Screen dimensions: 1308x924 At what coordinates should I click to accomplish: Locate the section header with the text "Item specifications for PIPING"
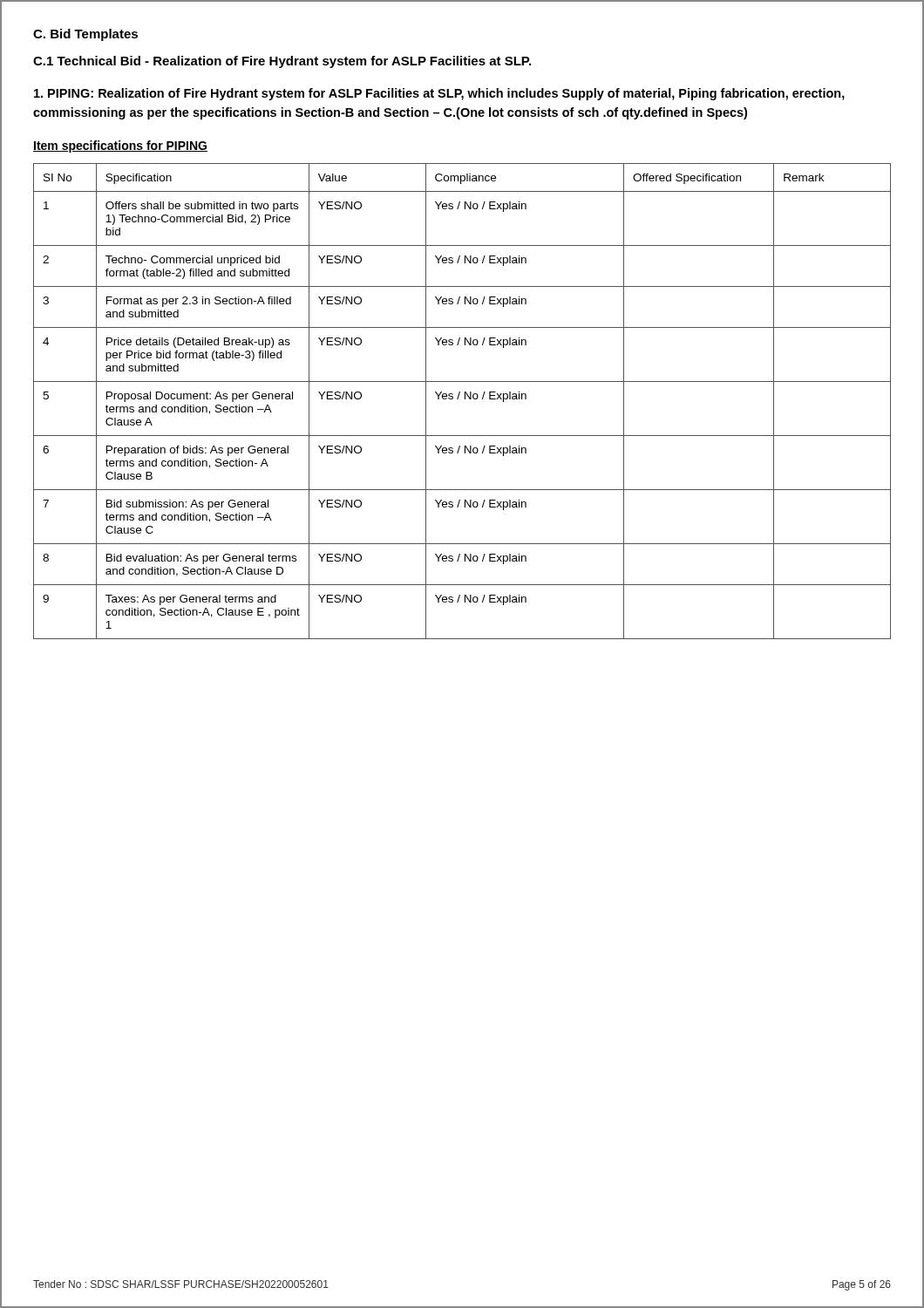click(120, 146)
